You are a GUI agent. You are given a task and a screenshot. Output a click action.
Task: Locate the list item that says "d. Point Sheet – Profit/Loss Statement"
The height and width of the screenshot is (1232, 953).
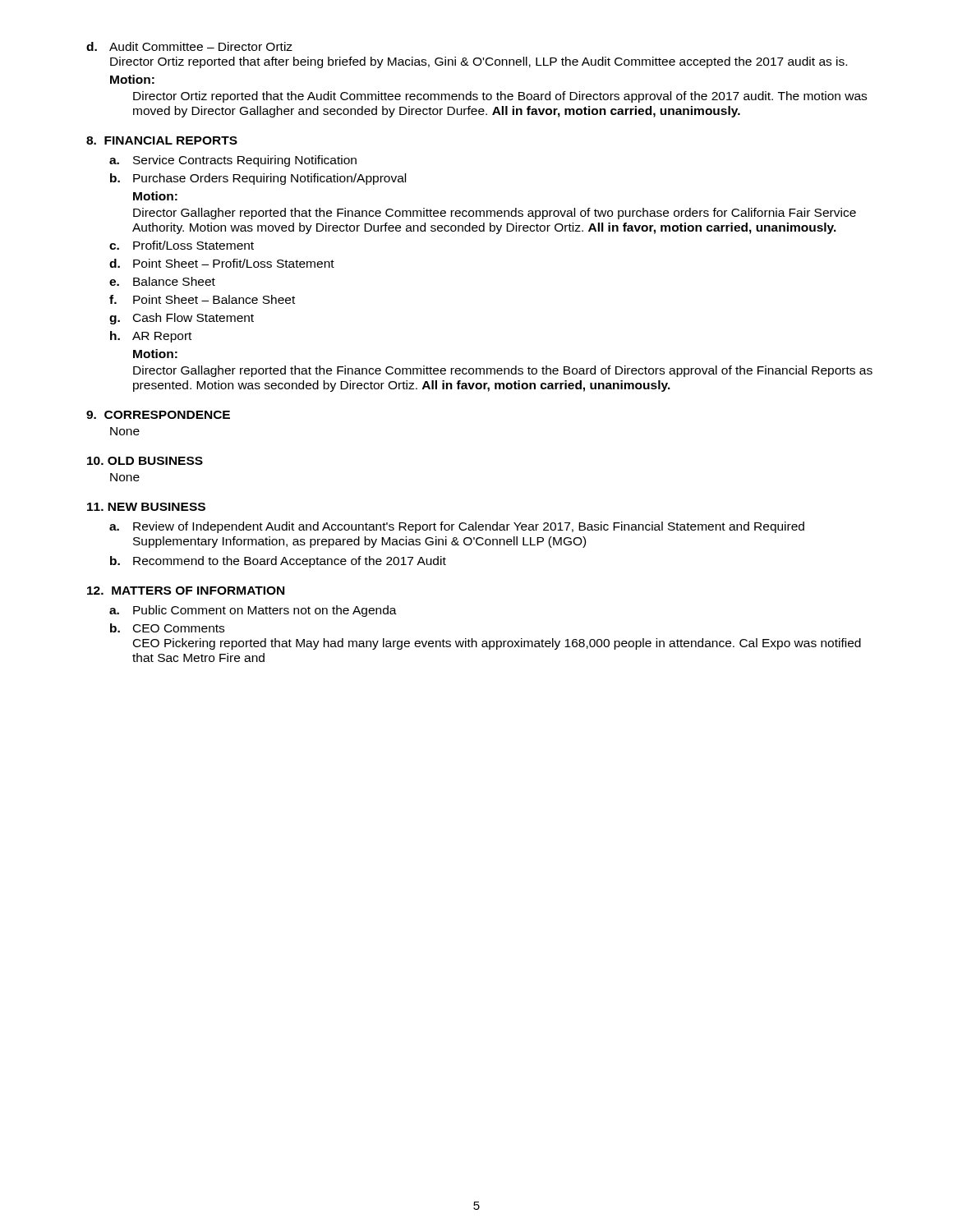pos(222,263)
